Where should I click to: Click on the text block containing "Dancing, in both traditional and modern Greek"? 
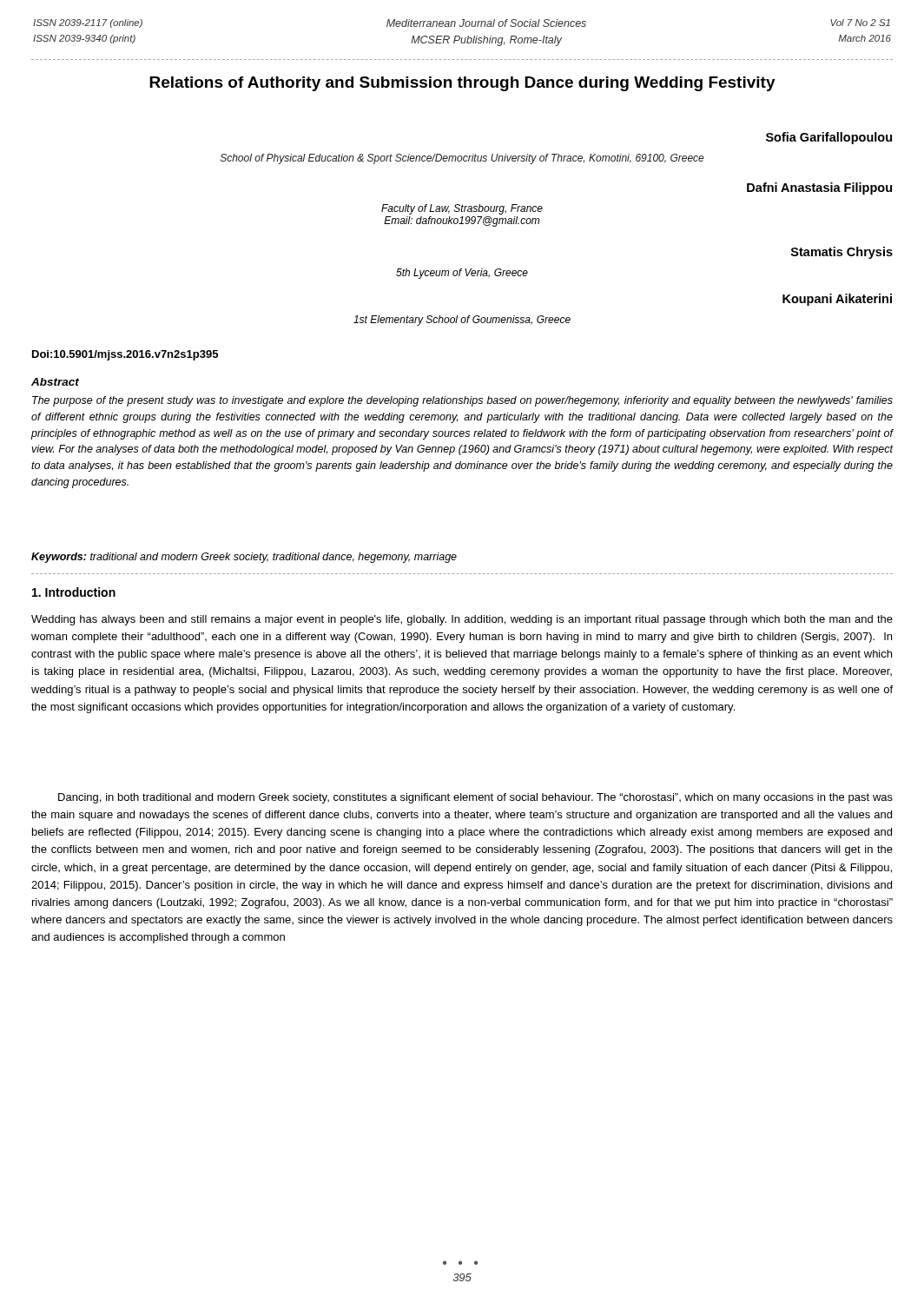(x=462, y=867)
